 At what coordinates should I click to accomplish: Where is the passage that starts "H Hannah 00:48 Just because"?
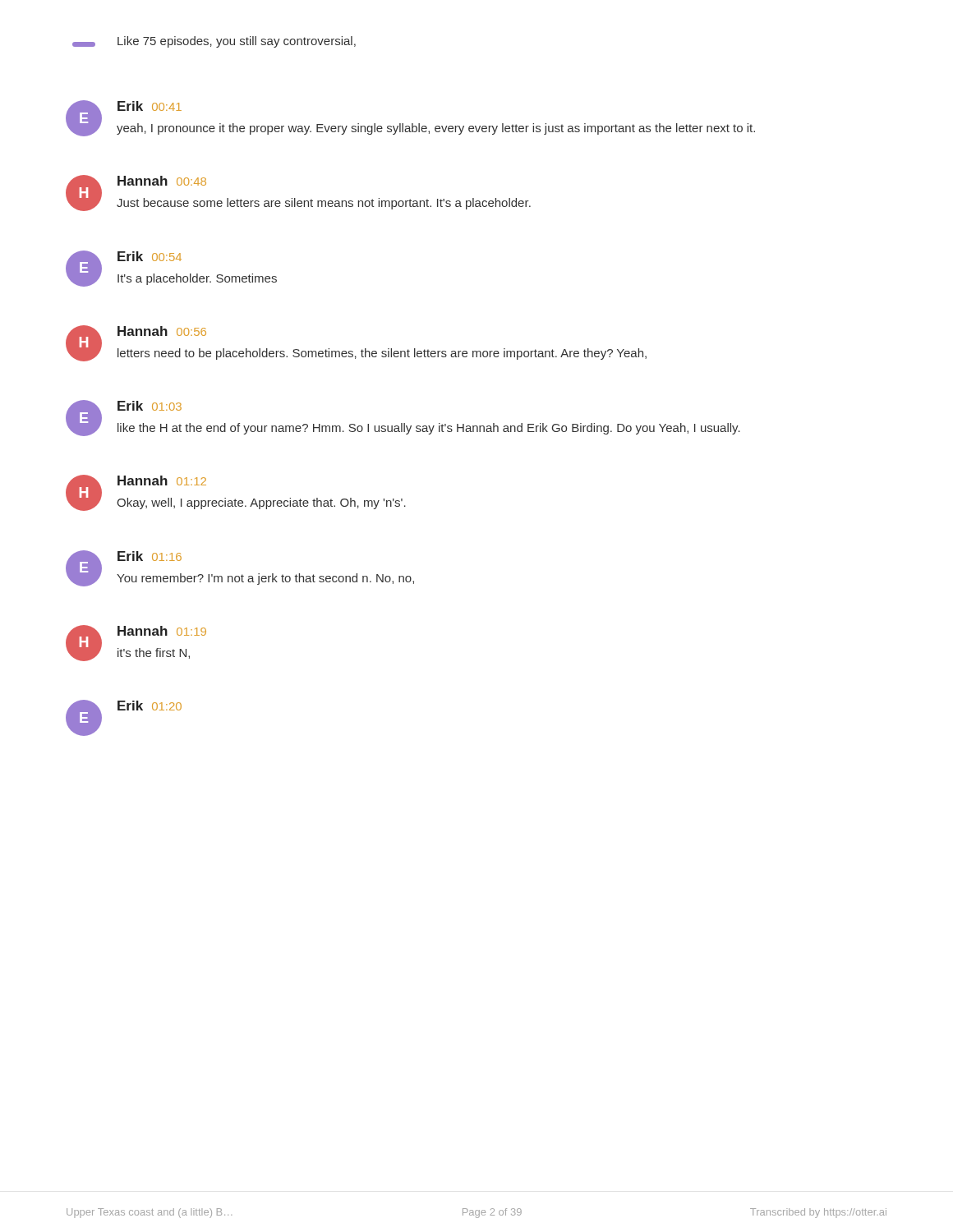(x=476, y=193)
